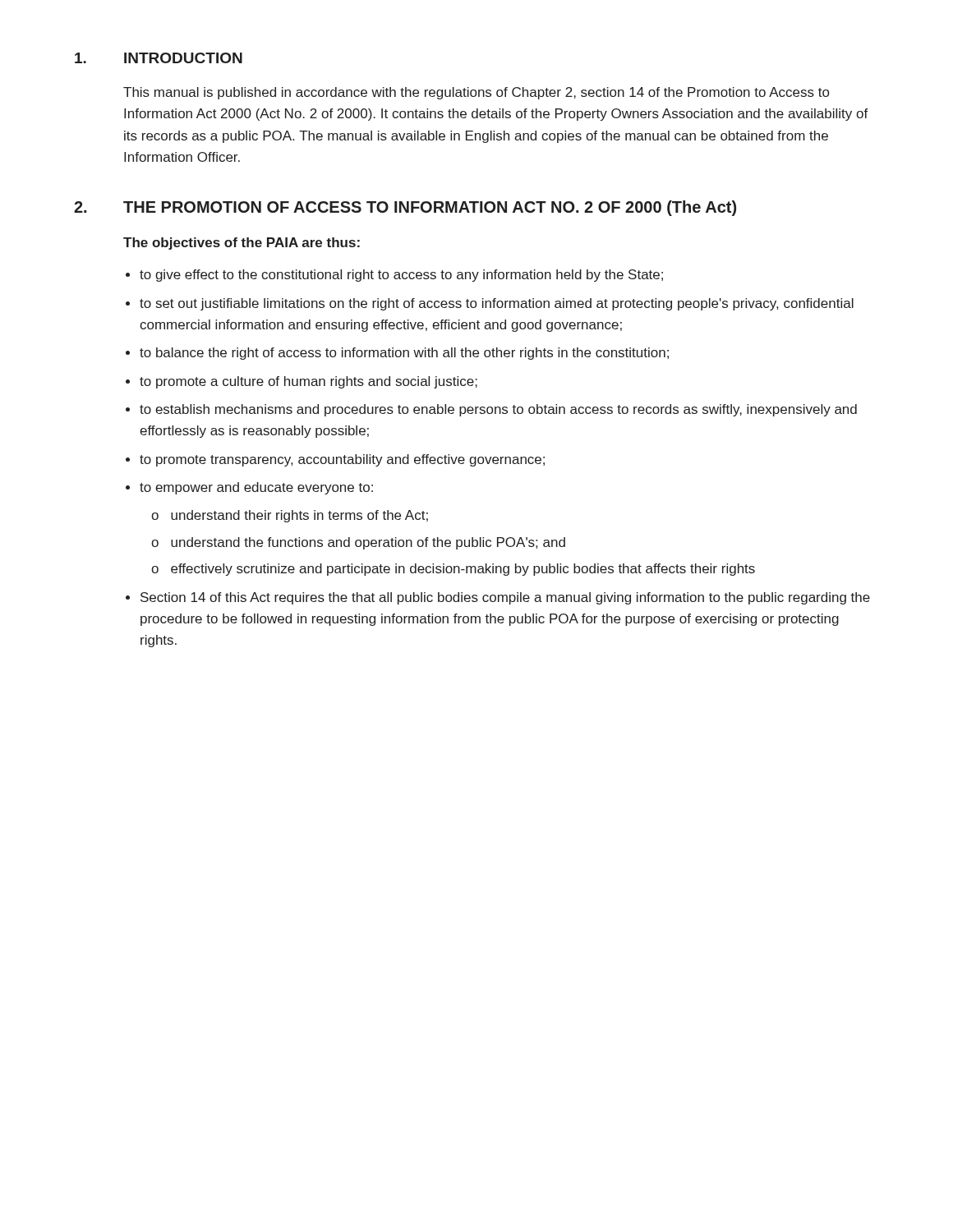953x1232 pixels.
Task: Locate the block of text that opens with "to give effect to the"
Action: point(509,276)
